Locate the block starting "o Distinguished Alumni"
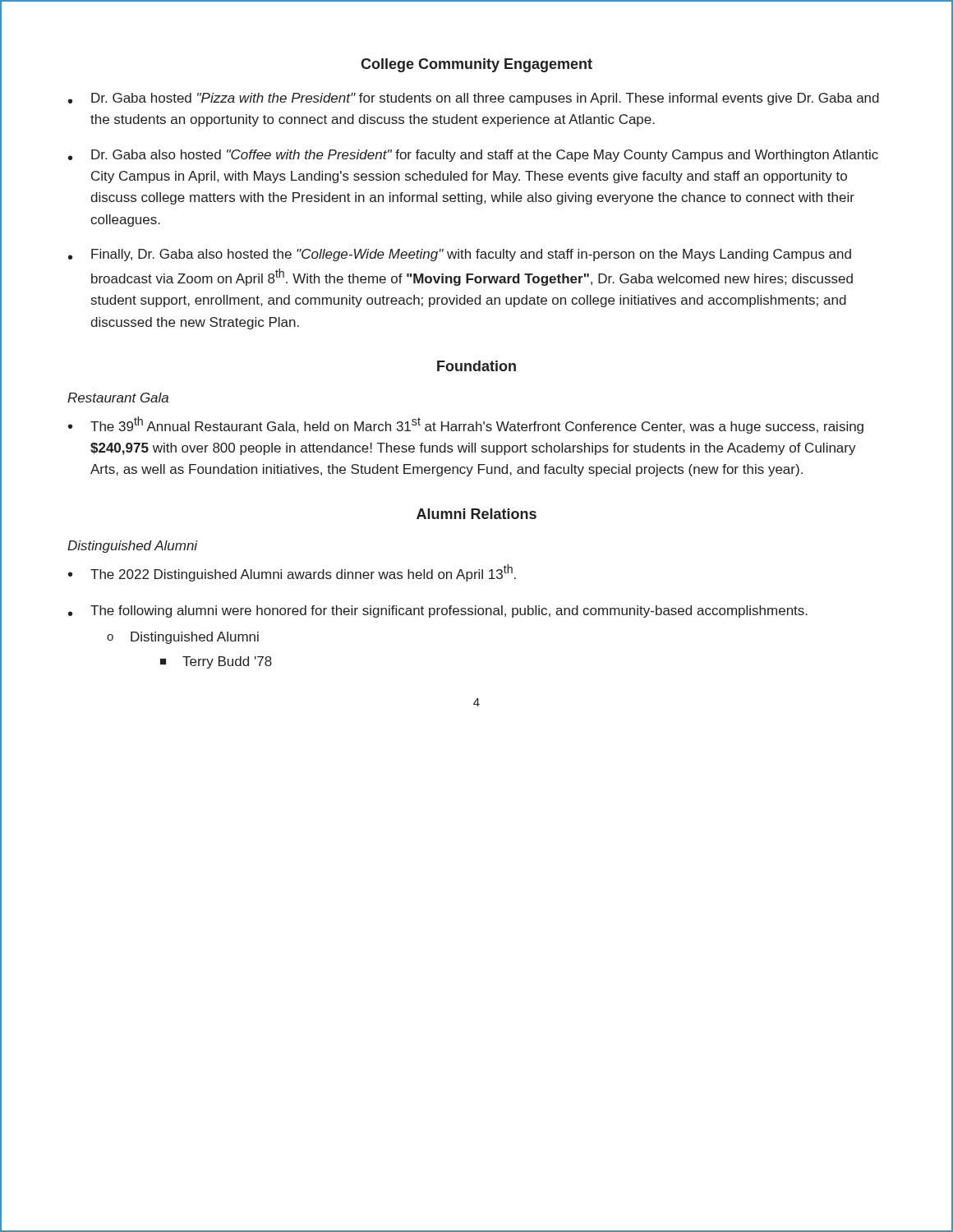Viewport: 953px width, 1232px height. [x=183, y=638]
